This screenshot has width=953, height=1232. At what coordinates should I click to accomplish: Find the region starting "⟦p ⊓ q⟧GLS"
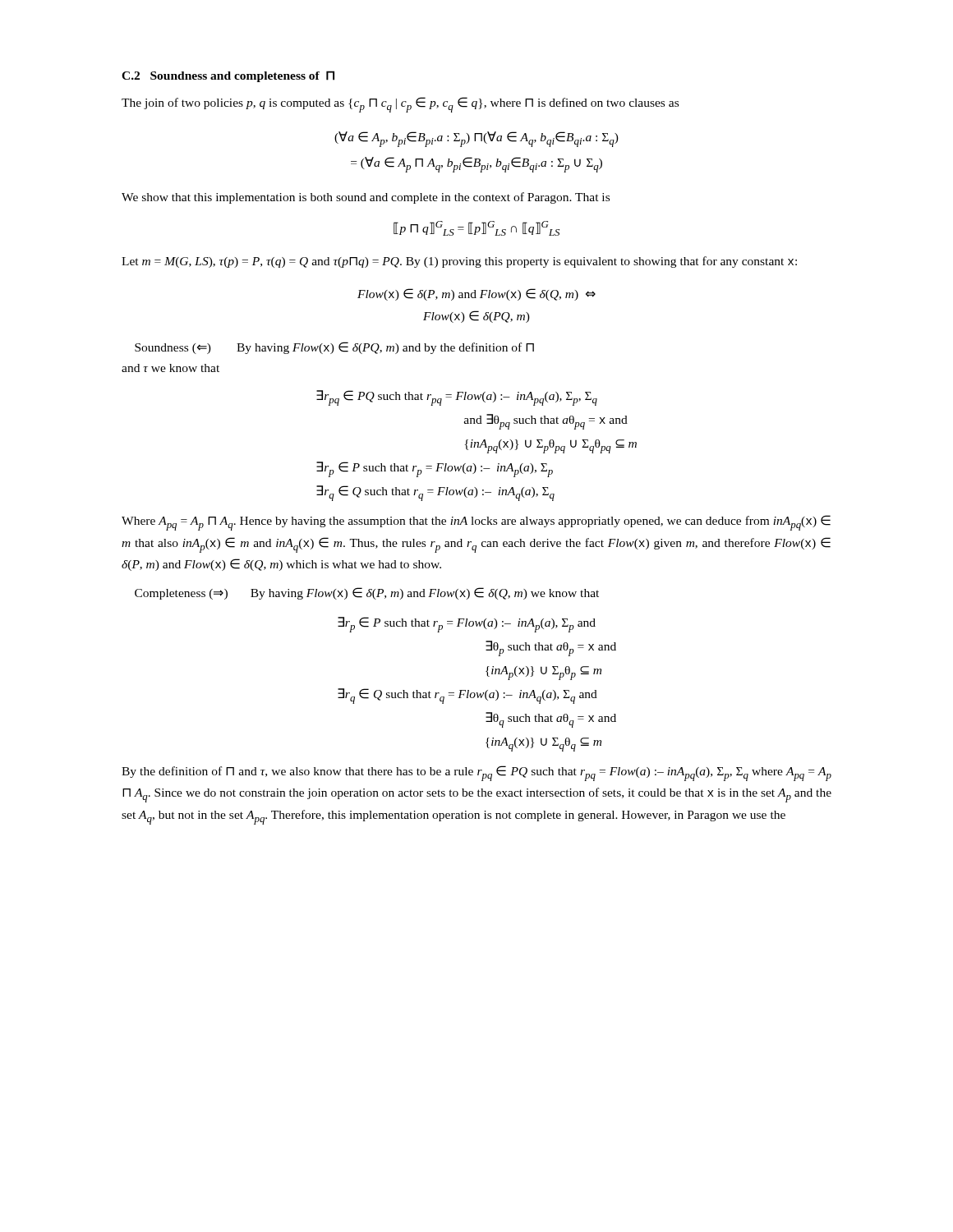coord(476,228)
